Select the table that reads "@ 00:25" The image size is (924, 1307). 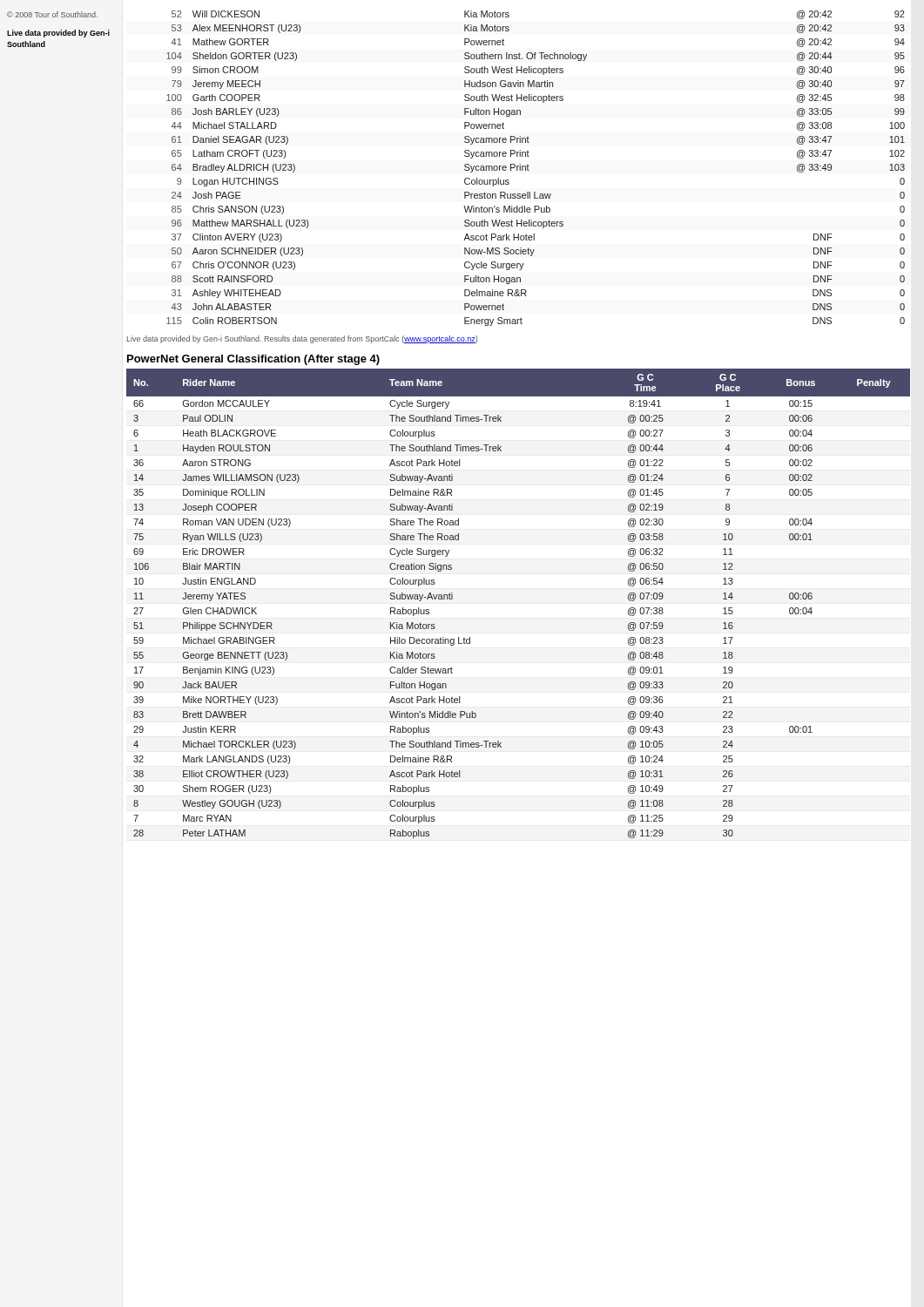(x=518, y=605)
